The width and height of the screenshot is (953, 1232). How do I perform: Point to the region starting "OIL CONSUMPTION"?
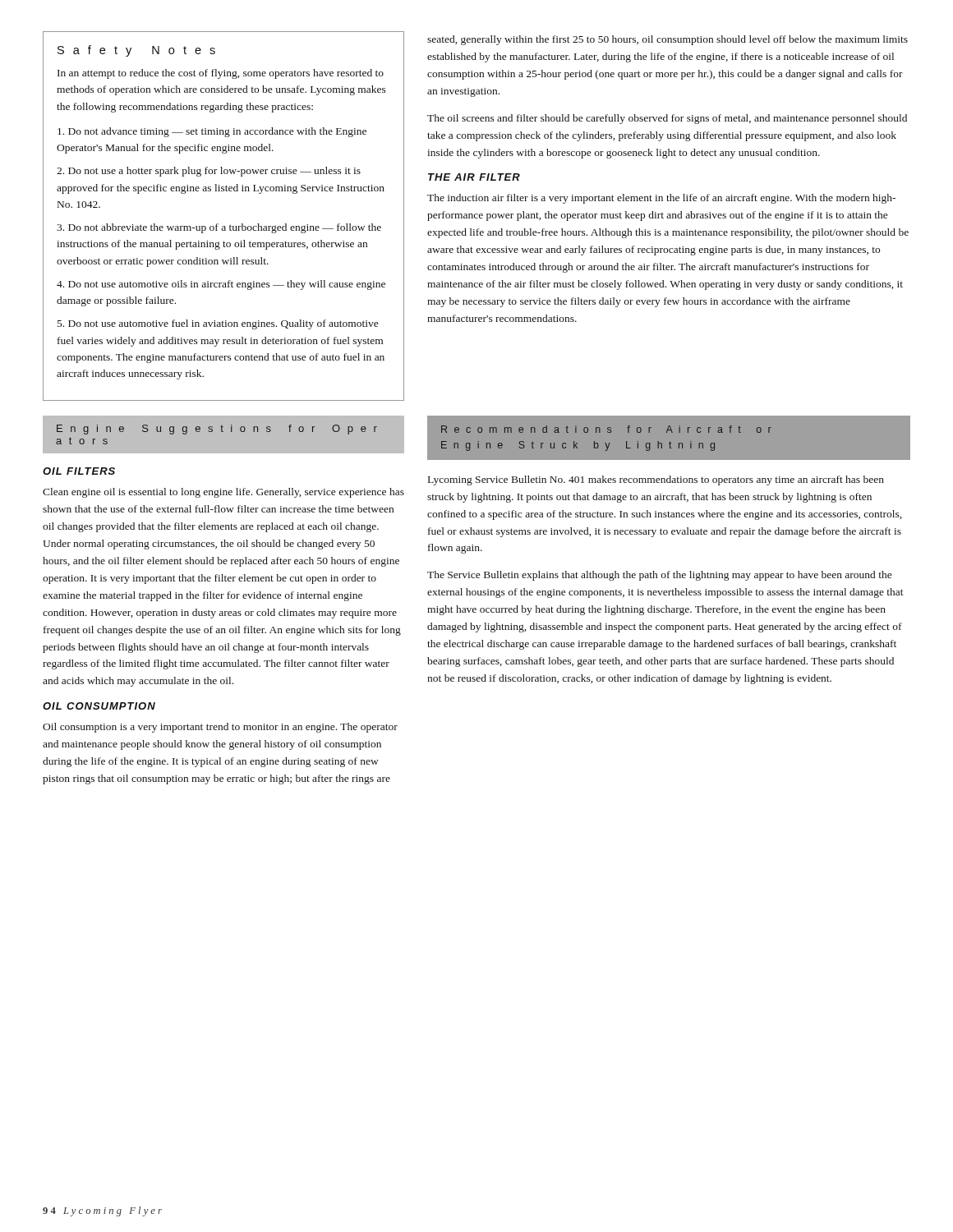pyautogui.click(x=99, y=706)
